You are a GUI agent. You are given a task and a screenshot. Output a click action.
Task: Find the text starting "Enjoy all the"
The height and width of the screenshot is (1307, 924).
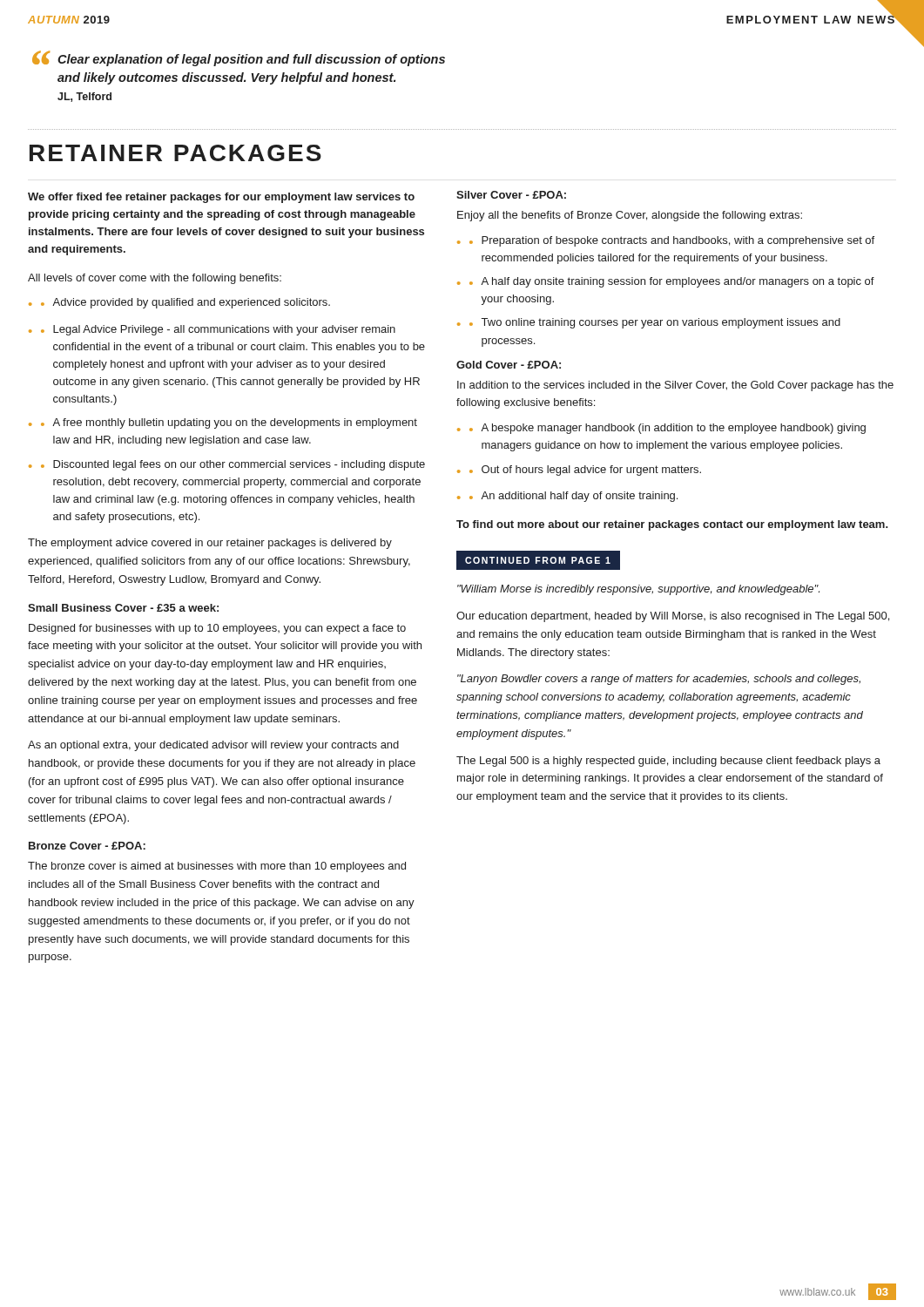[x=630, y=215]
